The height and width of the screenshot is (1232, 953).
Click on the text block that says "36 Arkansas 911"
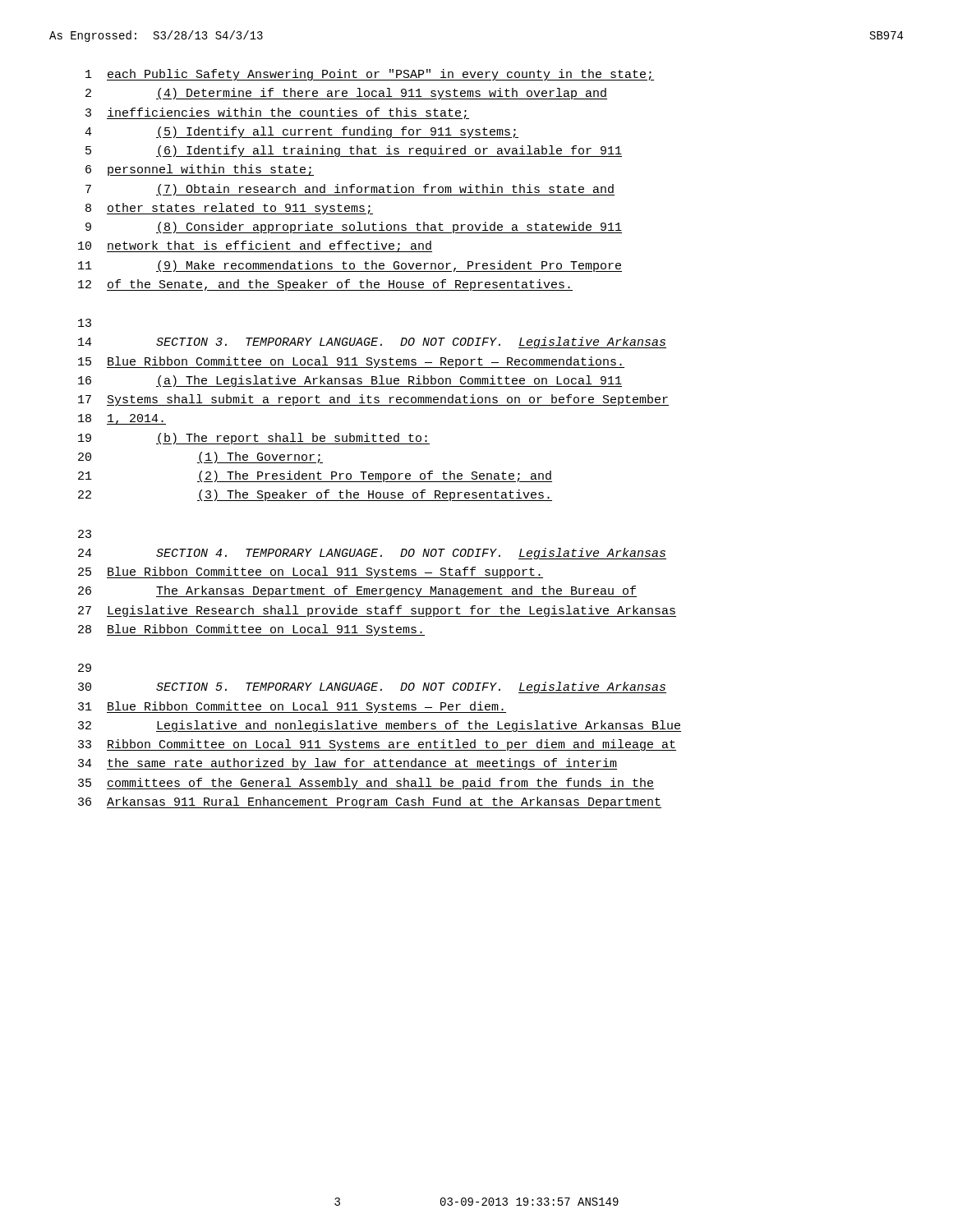tap(476, 803)
